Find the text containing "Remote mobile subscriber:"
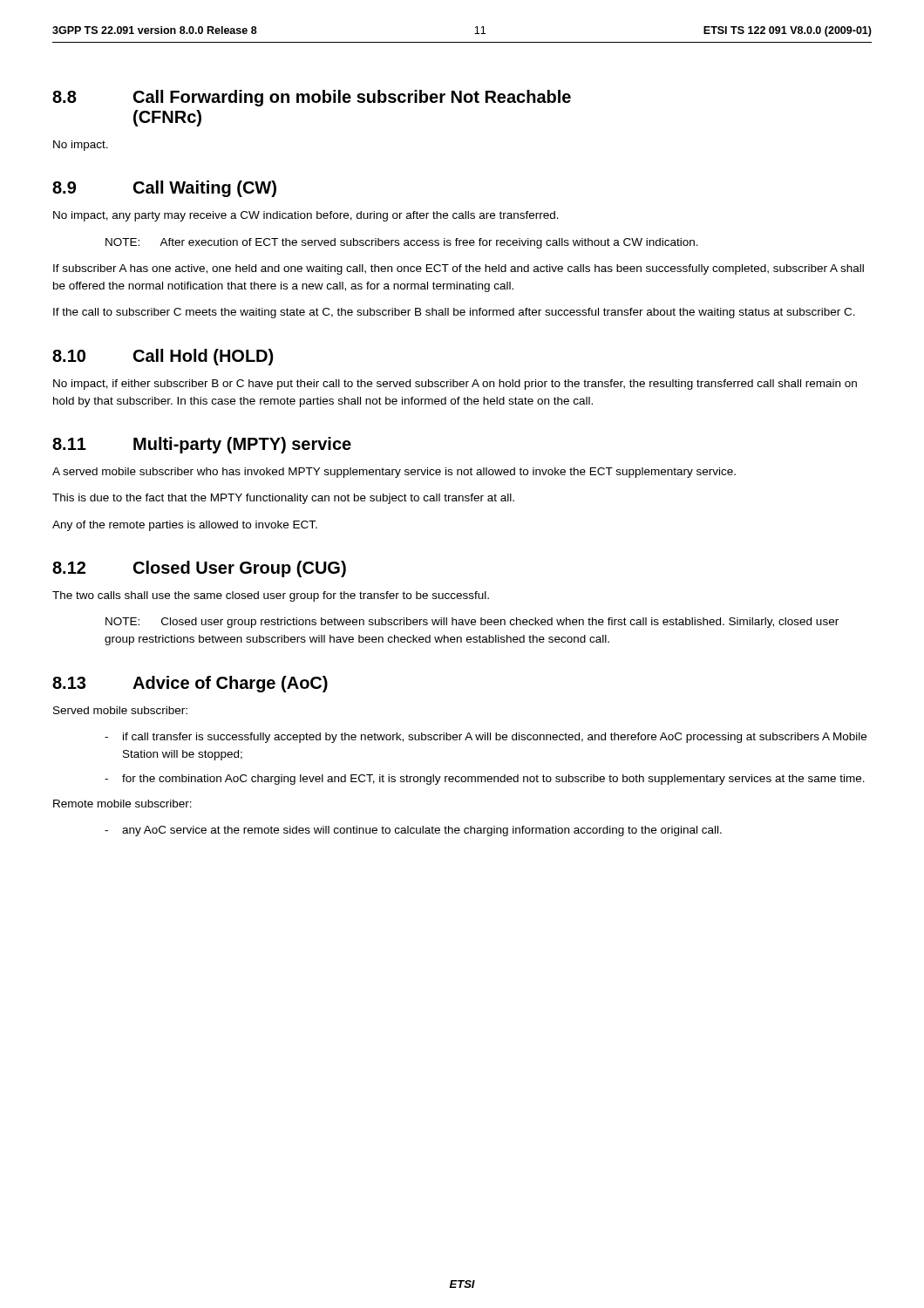Screen dimensions: 1308x924 click(122, 803)
